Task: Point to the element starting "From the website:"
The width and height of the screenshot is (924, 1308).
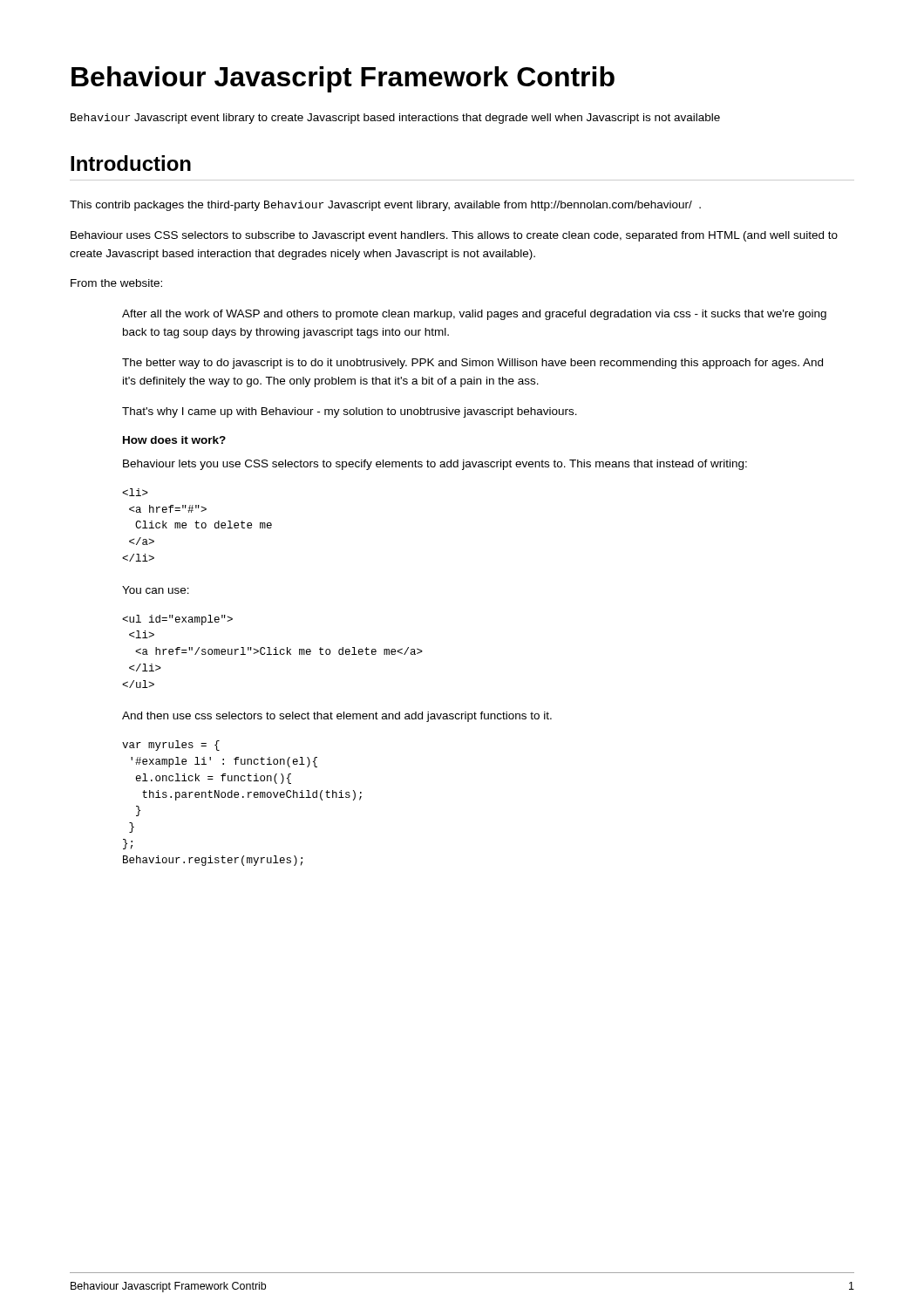Action: coord(117,283)
